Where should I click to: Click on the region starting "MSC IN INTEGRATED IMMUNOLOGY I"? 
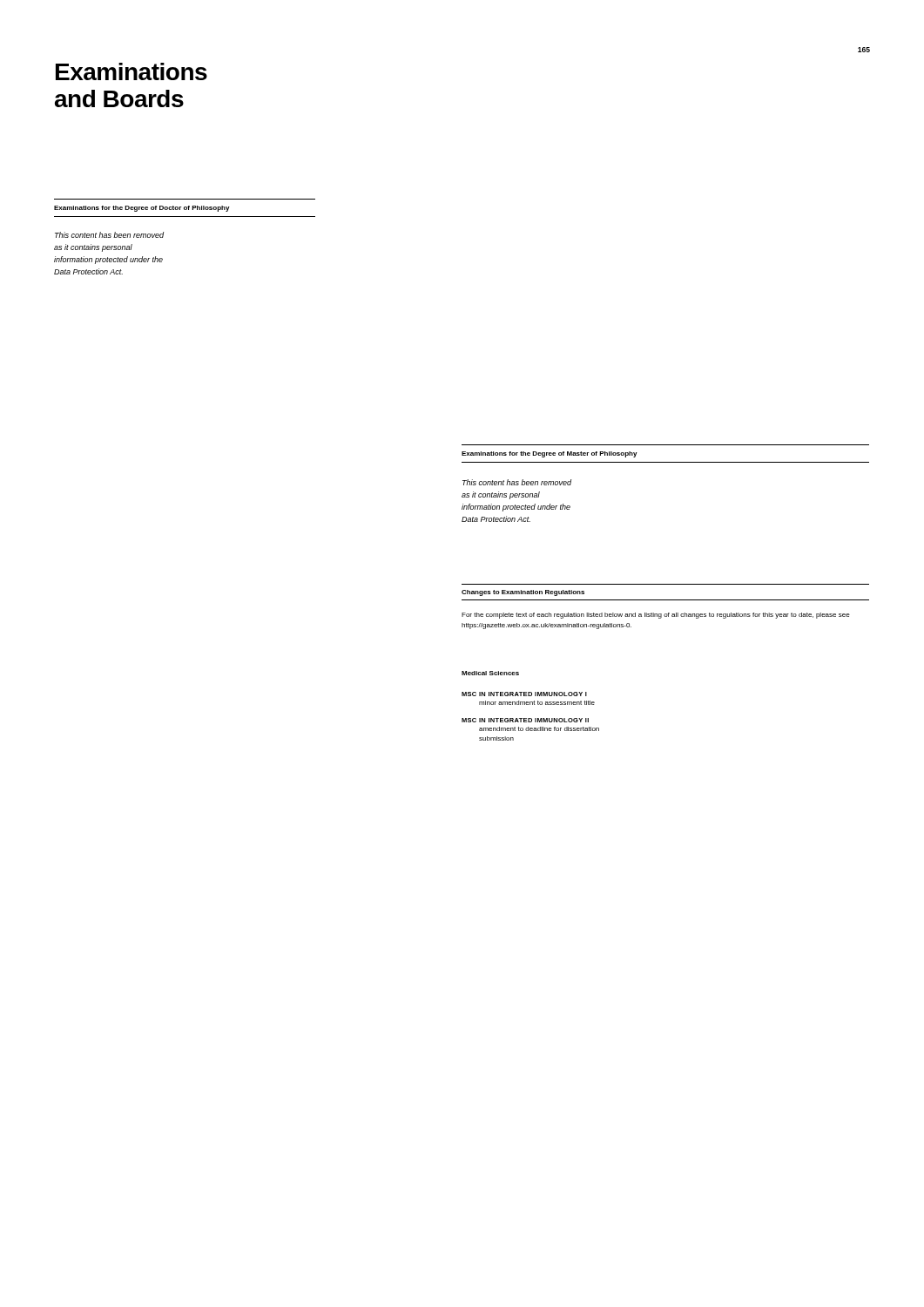(524, 694)
